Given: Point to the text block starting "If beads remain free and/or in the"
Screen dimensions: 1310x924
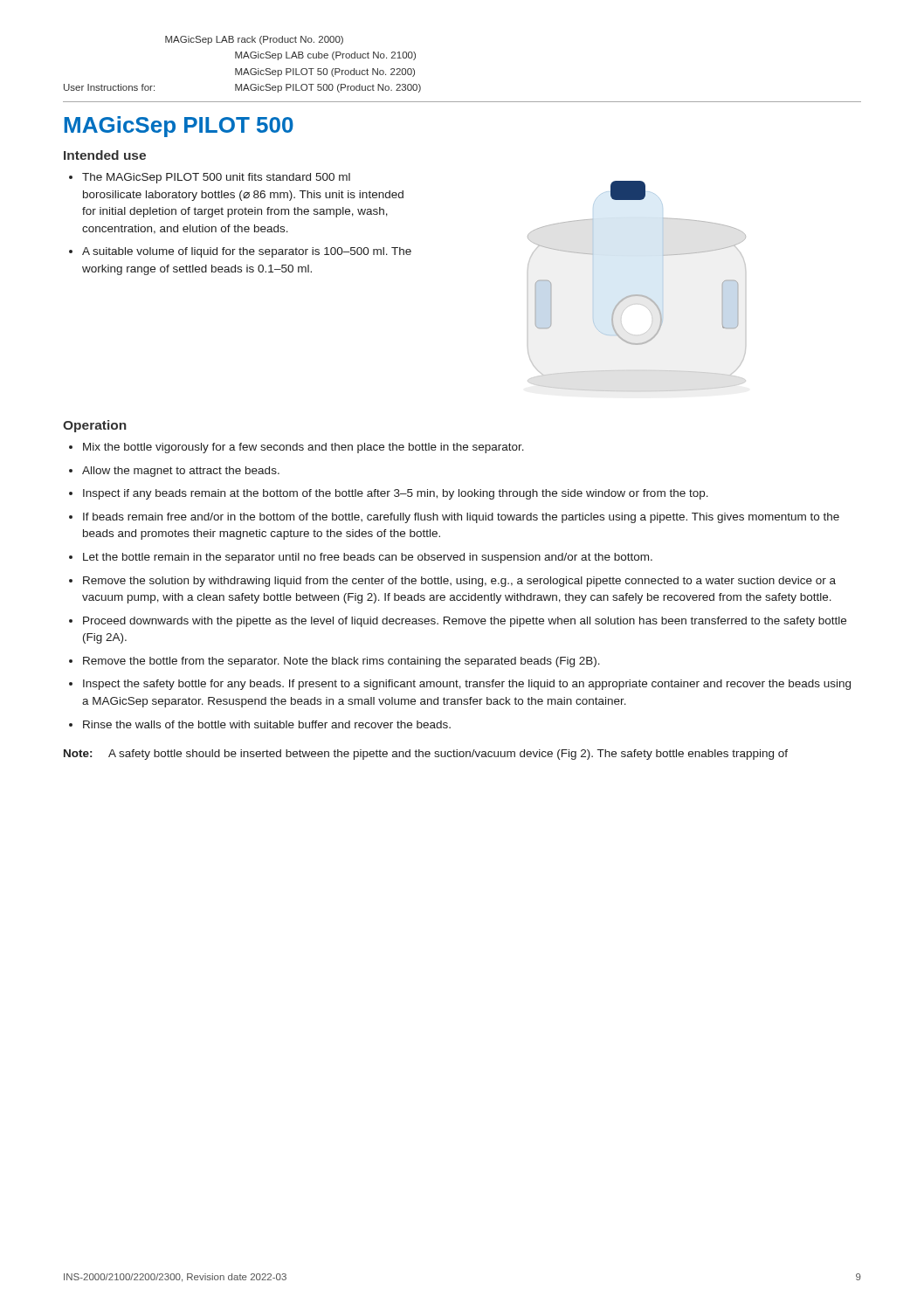Looking at the screenshot, I should pyautogui.click(x=461, y=525).
